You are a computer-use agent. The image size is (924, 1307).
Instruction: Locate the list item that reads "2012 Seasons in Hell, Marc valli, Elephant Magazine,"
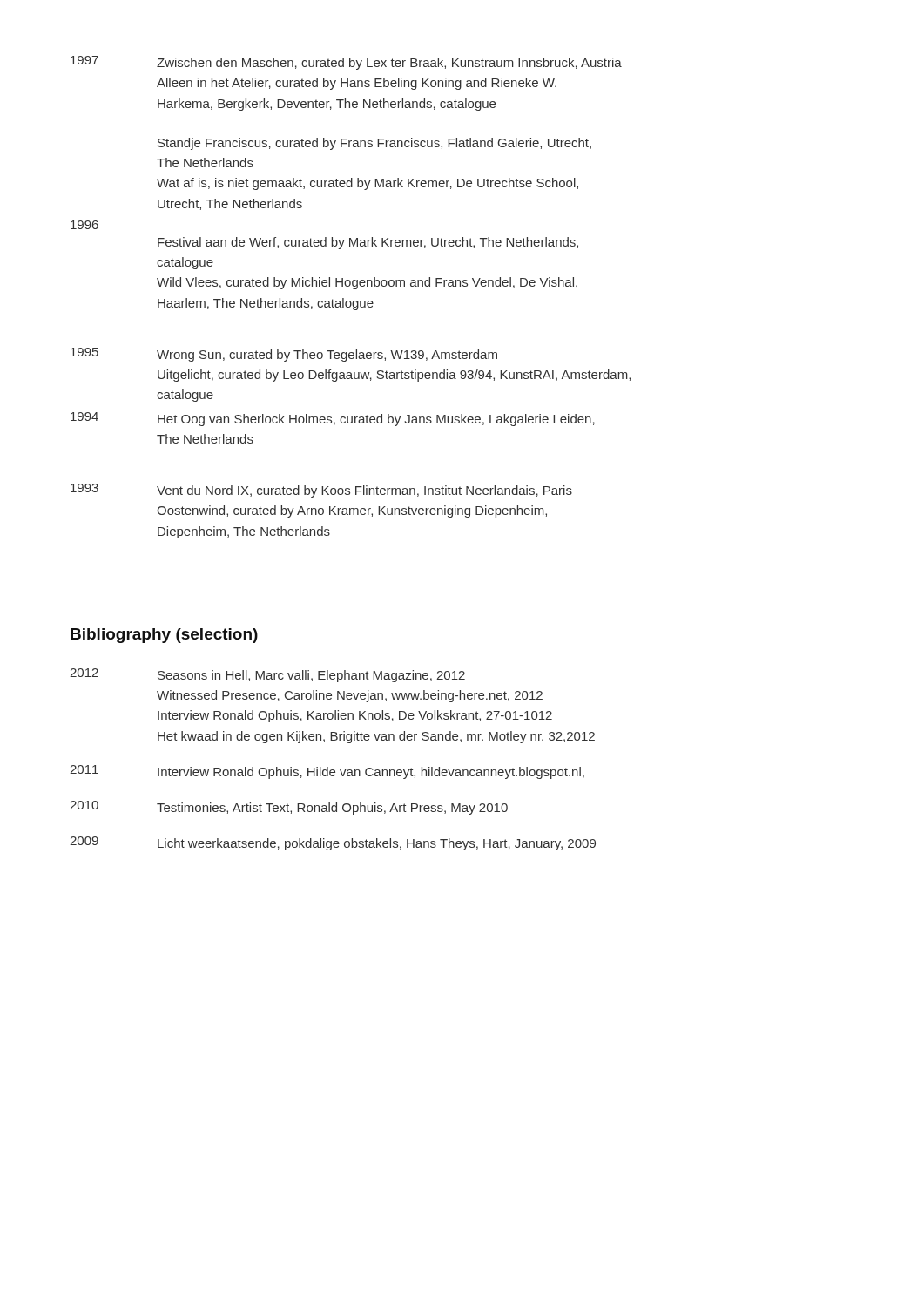(462, 705)
